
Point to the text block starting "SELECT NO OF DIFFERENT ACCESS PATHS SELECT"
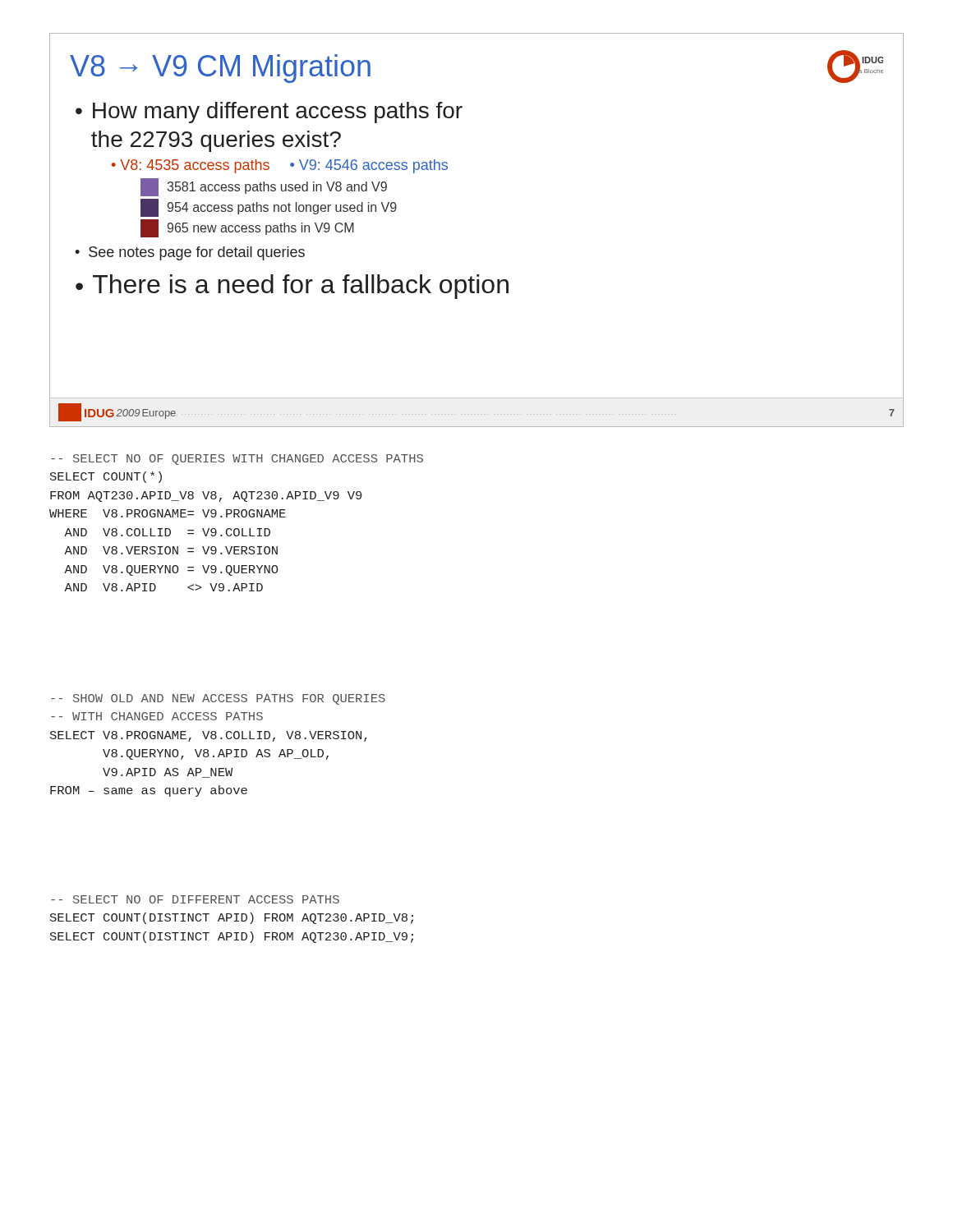click(x=195, y=899)
